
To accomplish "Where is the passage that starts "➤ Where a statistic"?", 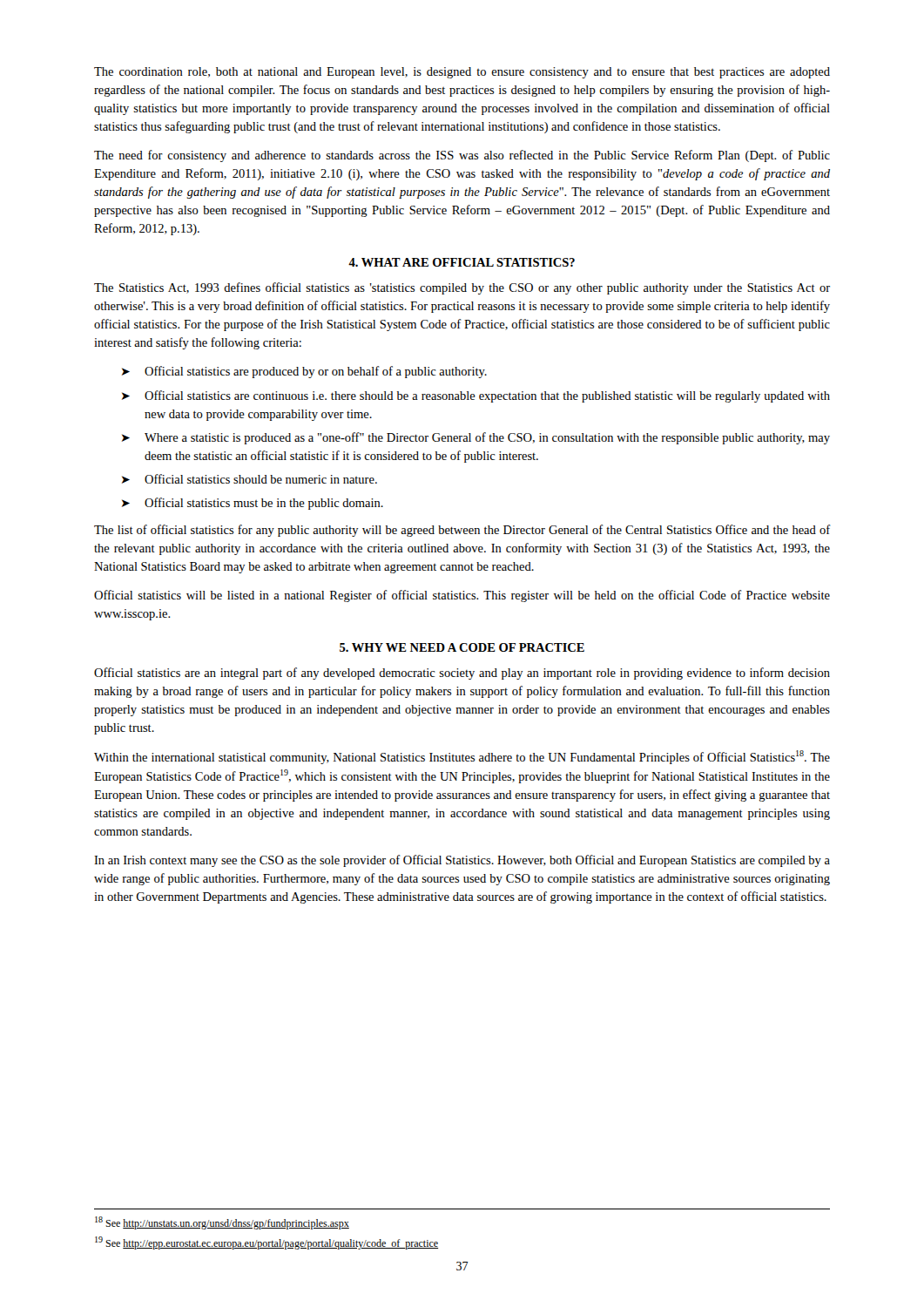I will 475,447.
